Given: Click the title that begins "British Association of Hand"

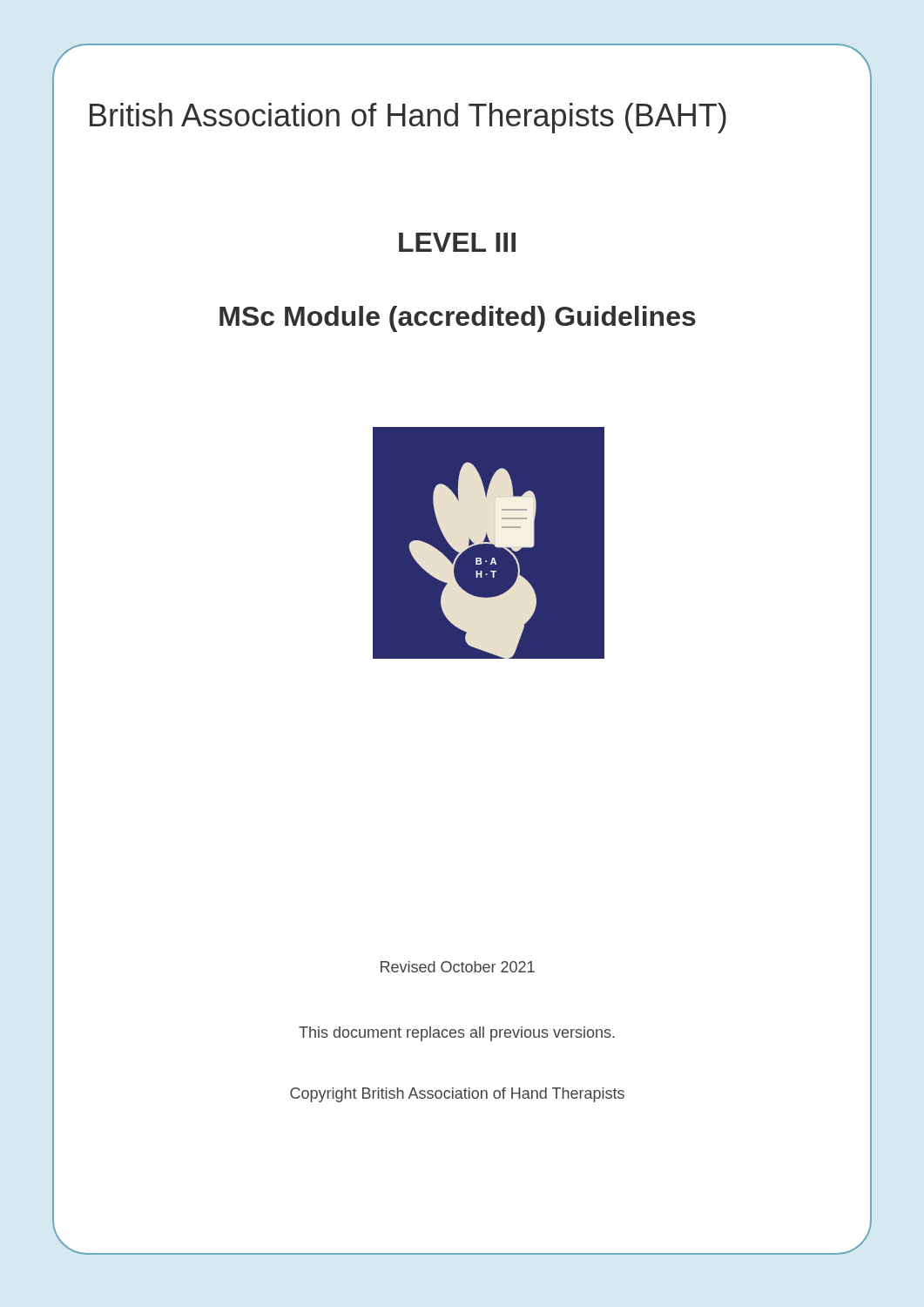Looking at the screenshot, I should point(407,115).
